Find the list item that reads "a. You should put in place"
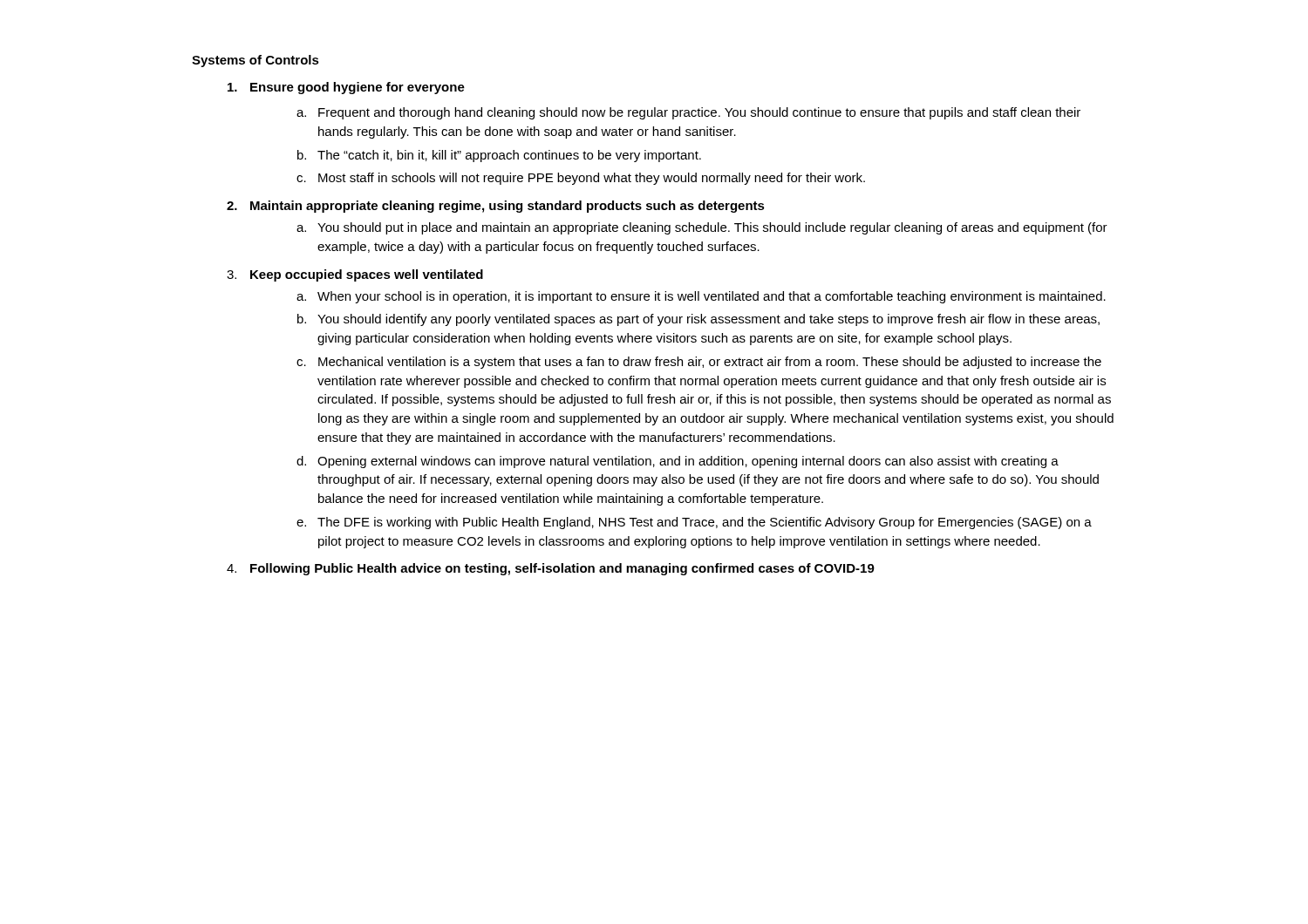The image size is (1308, 924). (x=706, y=237)
